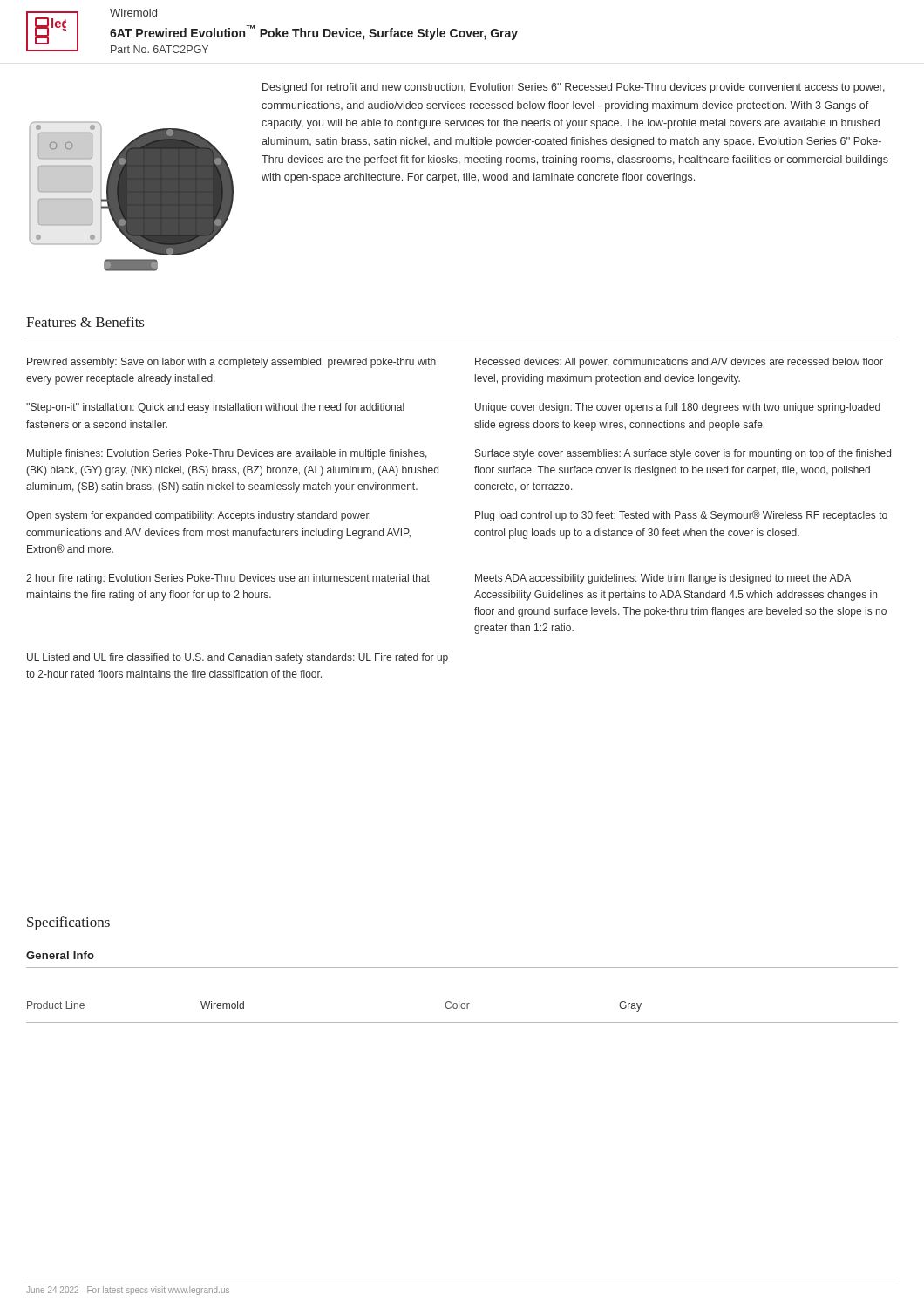The width and height of the screenshot is (924, 1308).
Task: Click where it says "Features & Benefits"
Action: click(85, 322)
